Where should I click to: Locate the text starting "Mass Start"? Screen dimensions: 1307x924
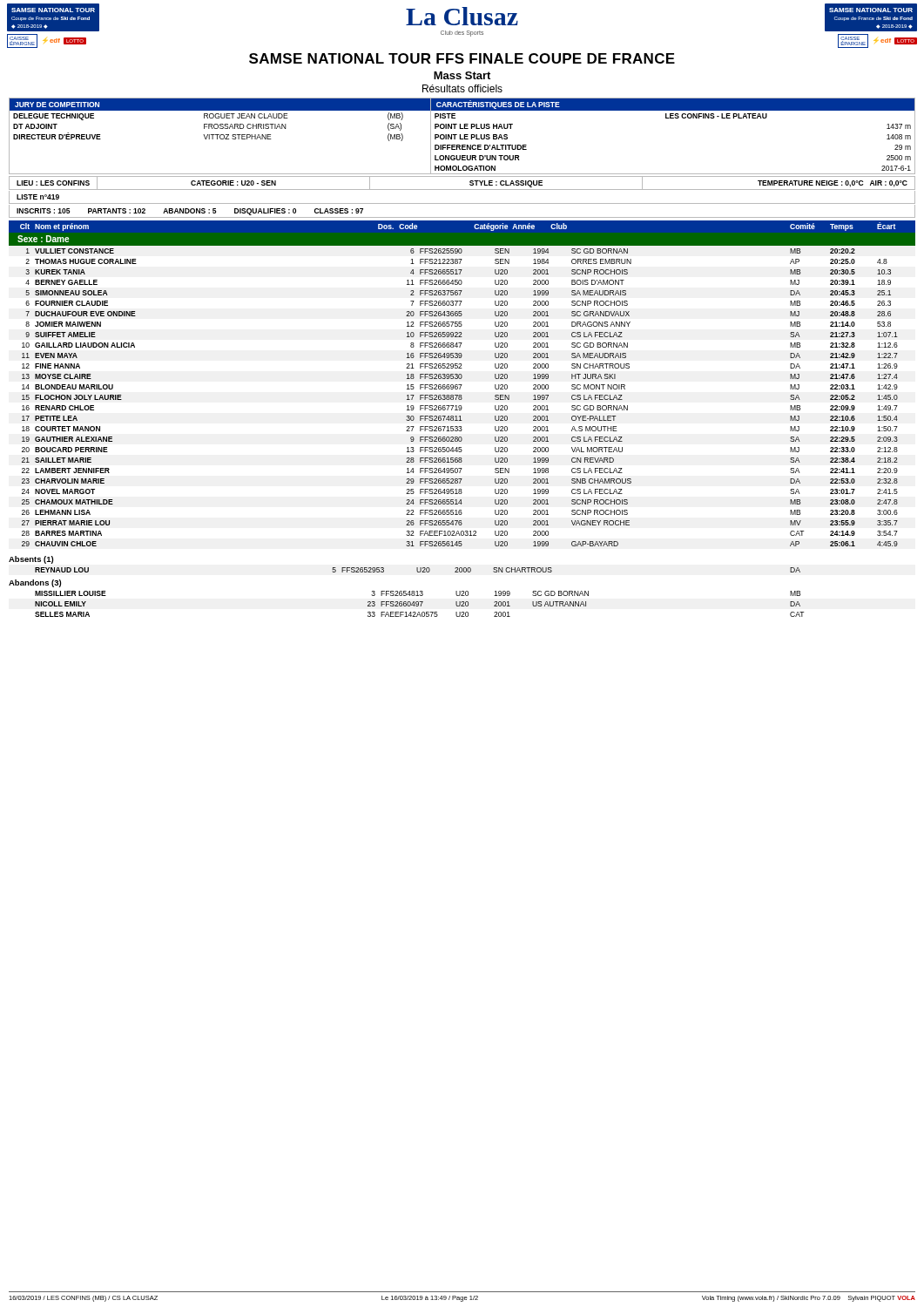tap(462, 75)
